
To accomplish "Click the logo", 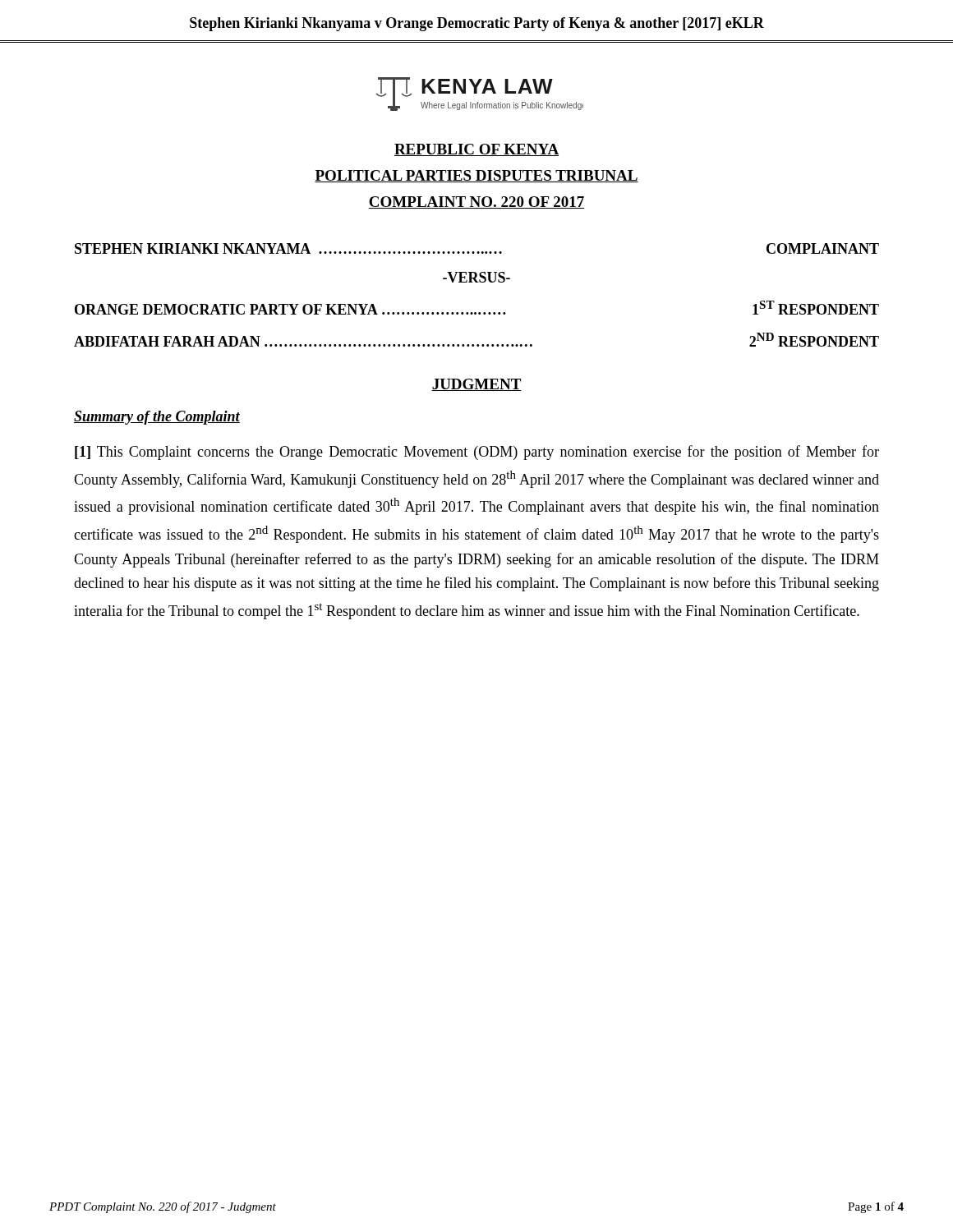I will (476, 98).
